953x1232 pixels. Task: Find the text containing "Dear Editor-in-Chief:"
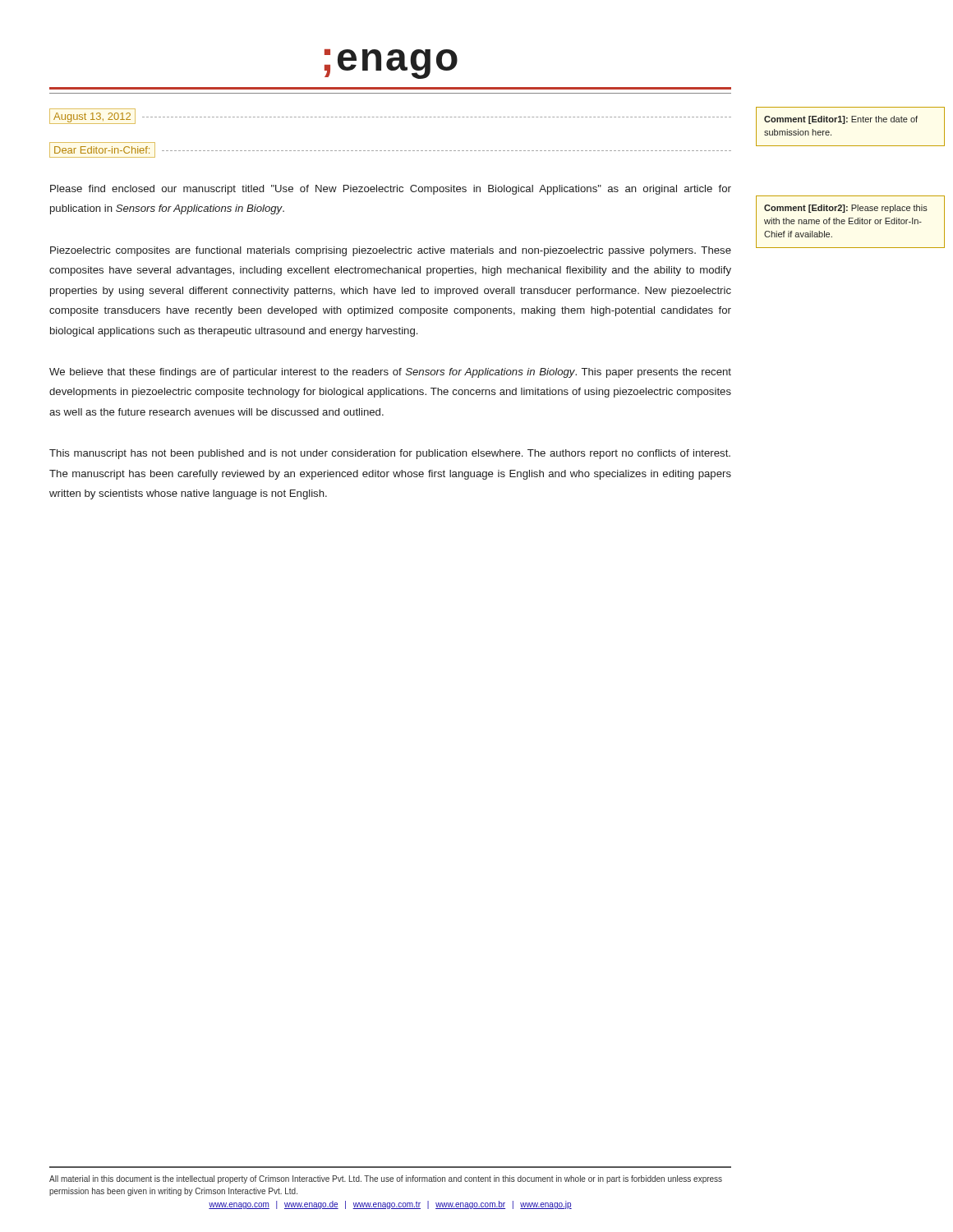pos(390,150)
